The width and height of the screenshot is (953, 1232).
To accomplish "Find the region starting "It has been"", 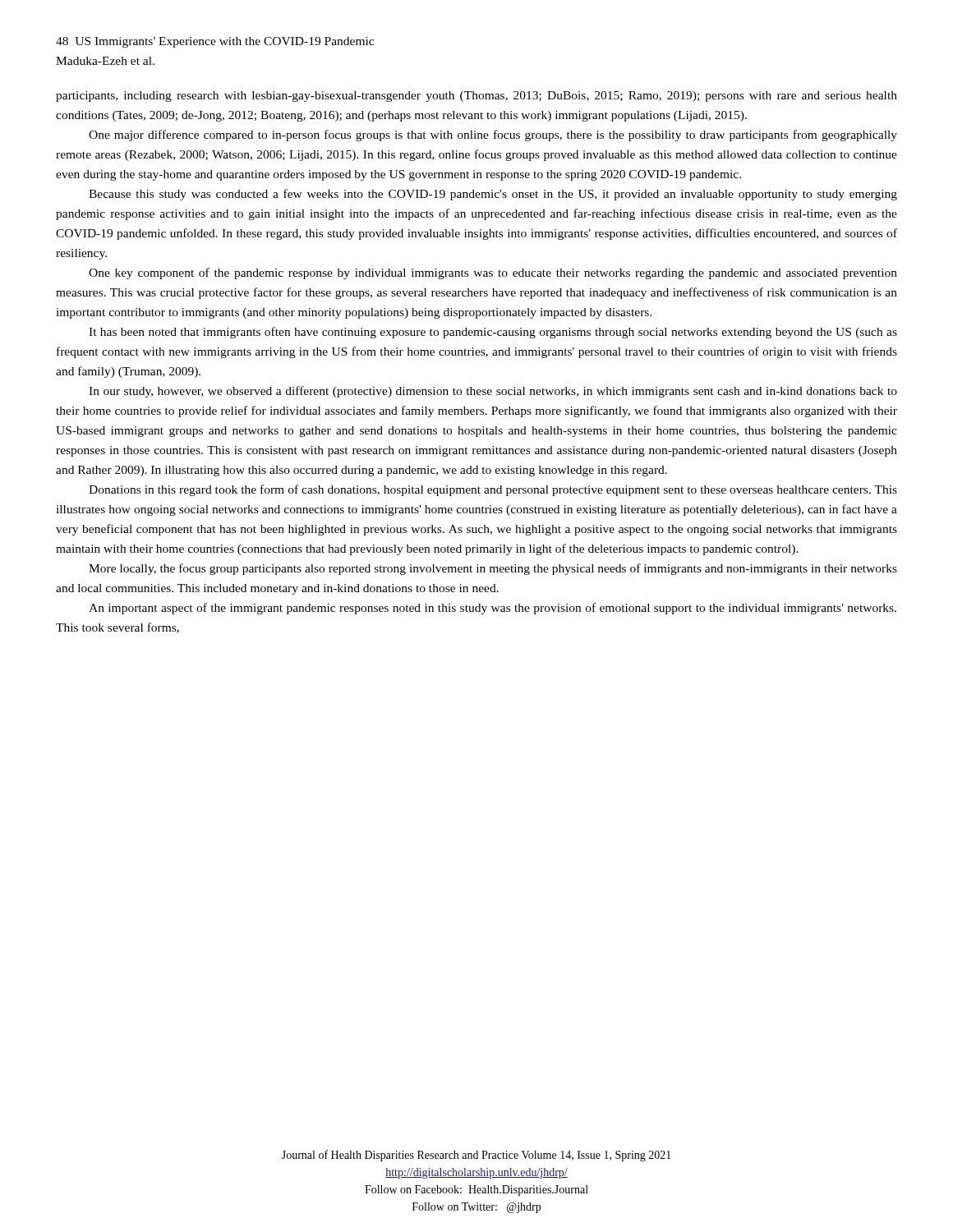I will click(476, 352).
